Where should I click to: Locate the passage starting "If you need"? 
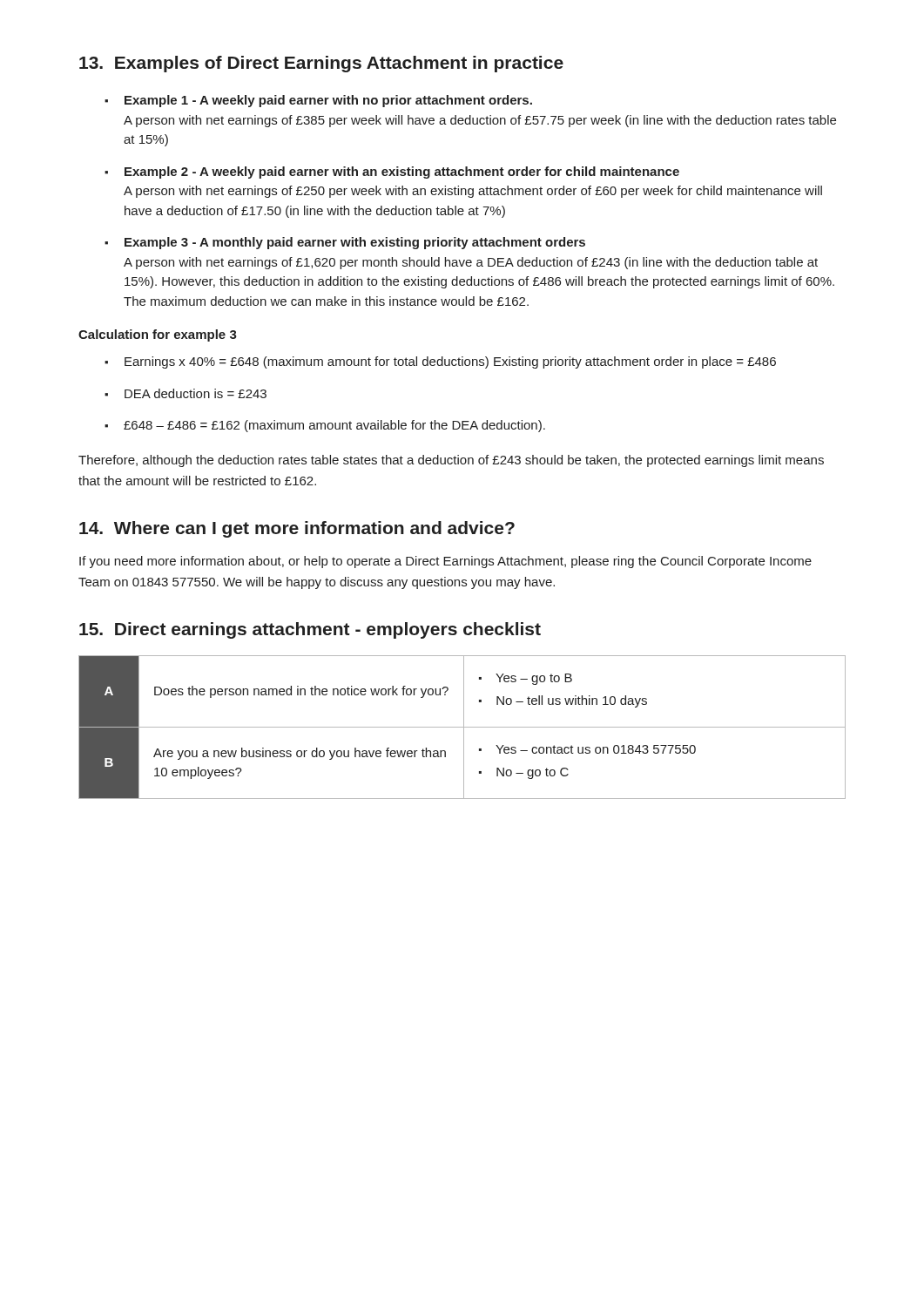[445, 571]
